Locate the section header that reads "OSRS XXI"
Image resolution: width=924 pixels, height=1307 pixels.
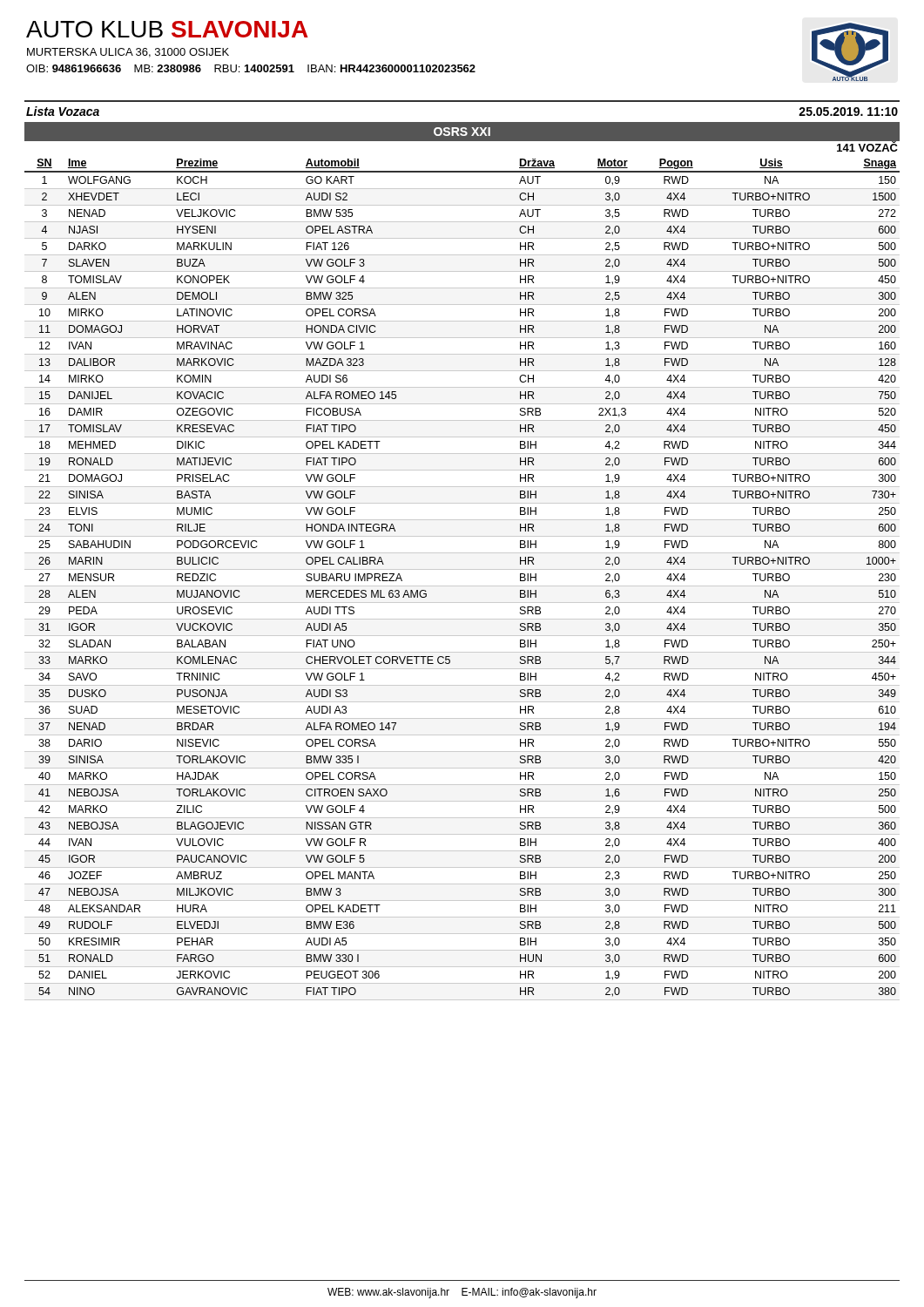462,132
